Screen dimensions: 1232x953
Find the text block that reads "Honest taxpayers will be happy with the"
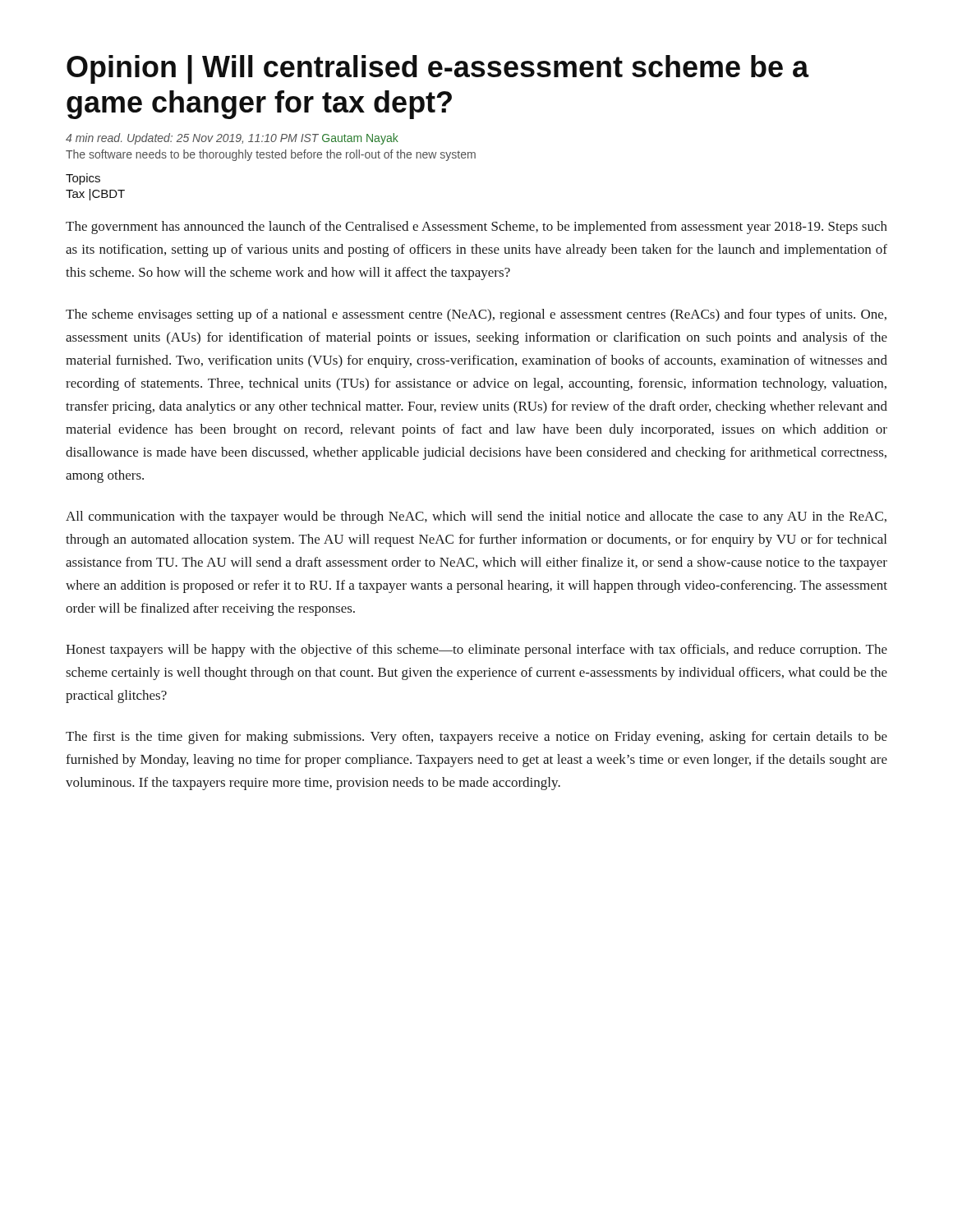pos(476,672)
